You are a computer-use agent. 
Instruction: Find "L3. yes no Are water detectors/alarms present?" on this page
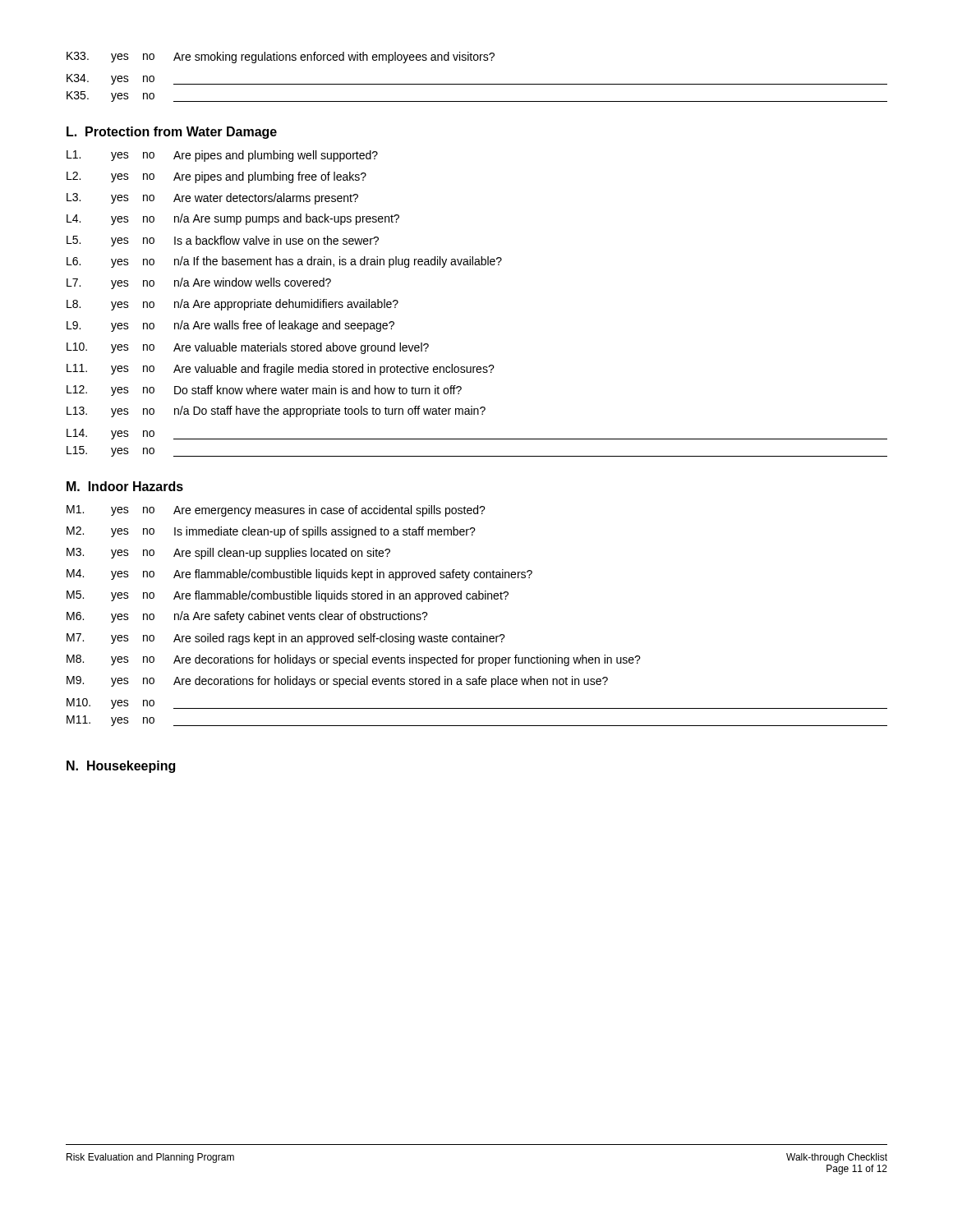coord(212,199)
